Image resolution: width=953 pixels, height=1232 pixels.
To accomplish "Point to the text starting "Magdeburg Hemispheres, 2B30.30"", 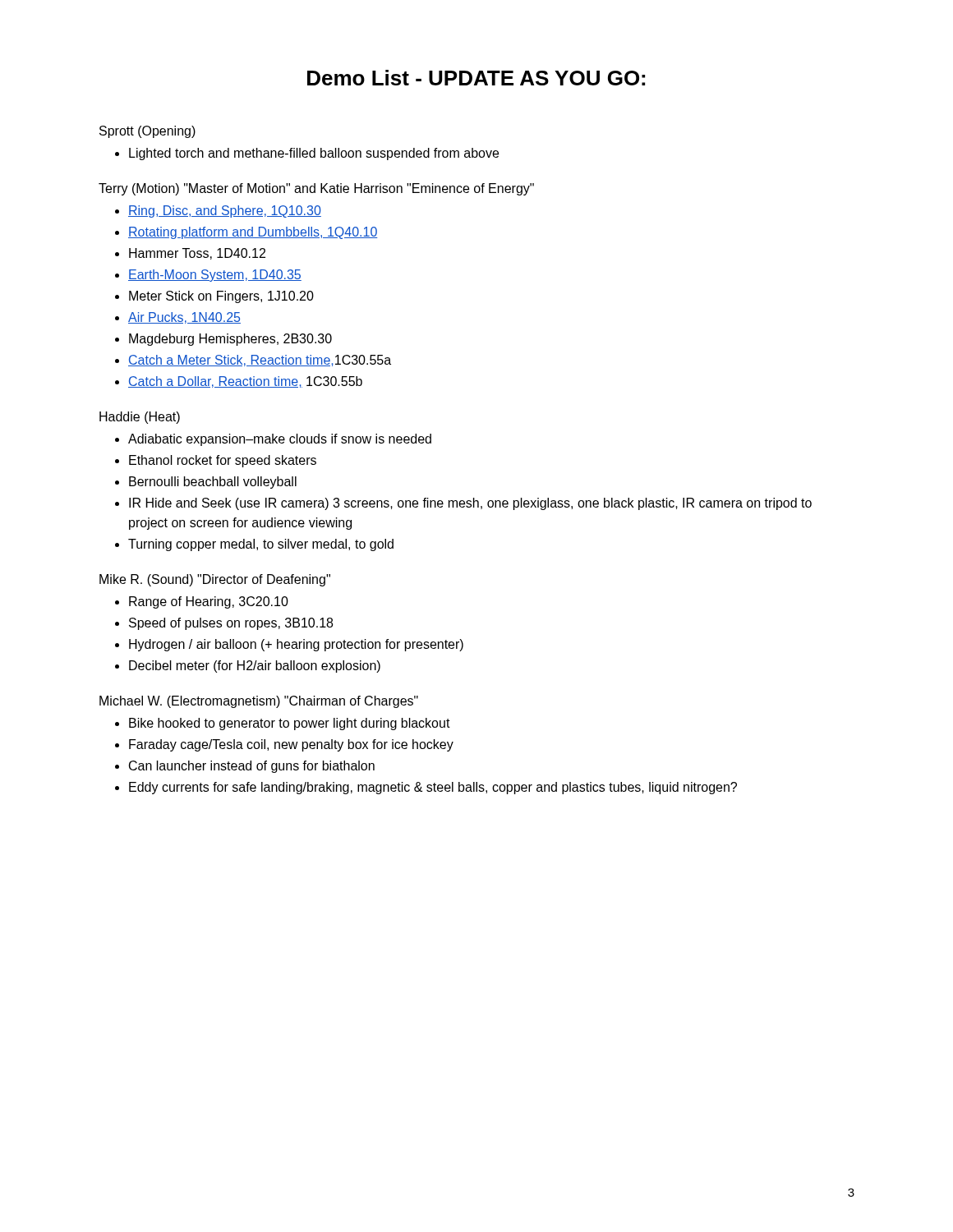I will [230, 339].
